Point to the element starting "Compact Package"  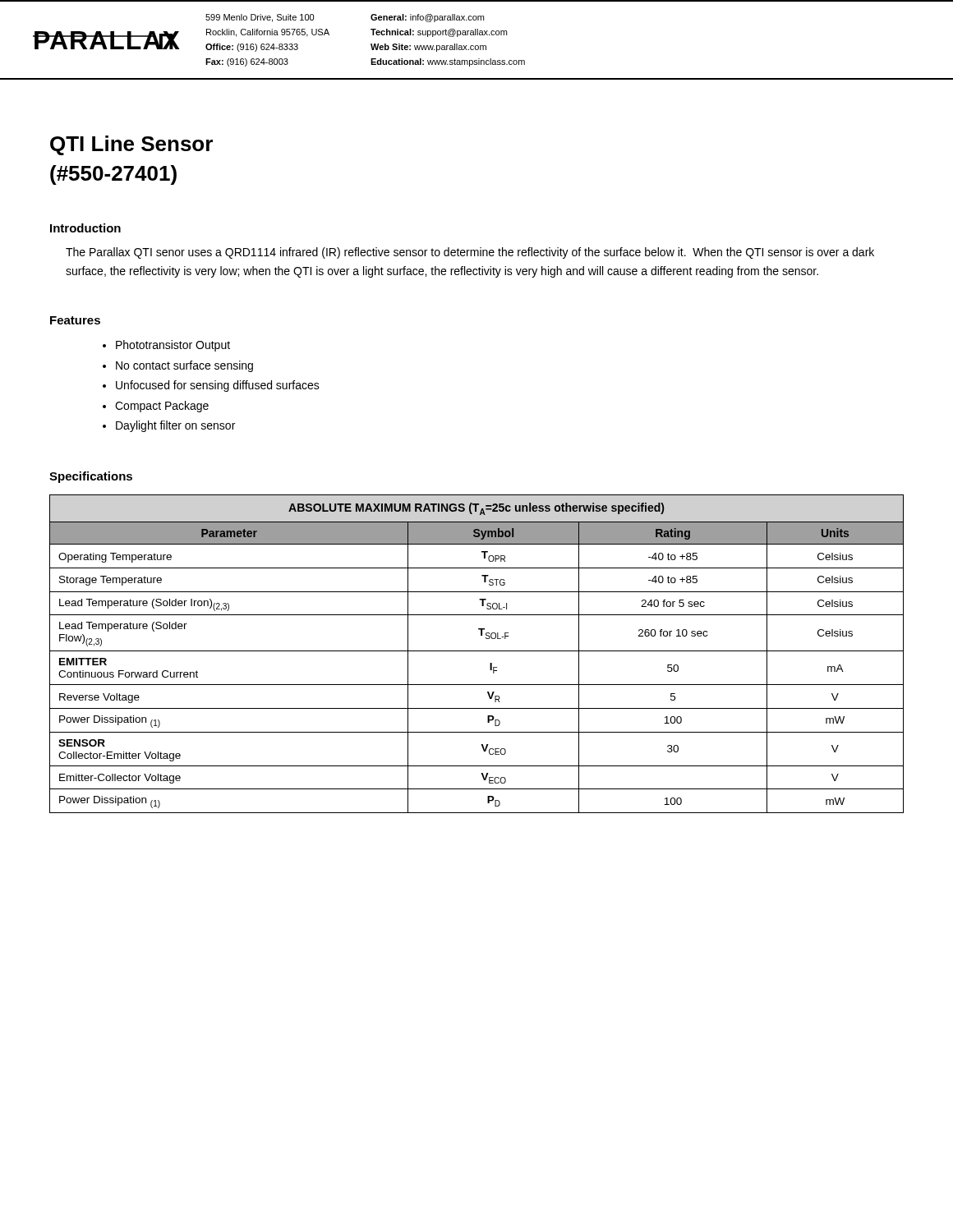pos(162,405)
